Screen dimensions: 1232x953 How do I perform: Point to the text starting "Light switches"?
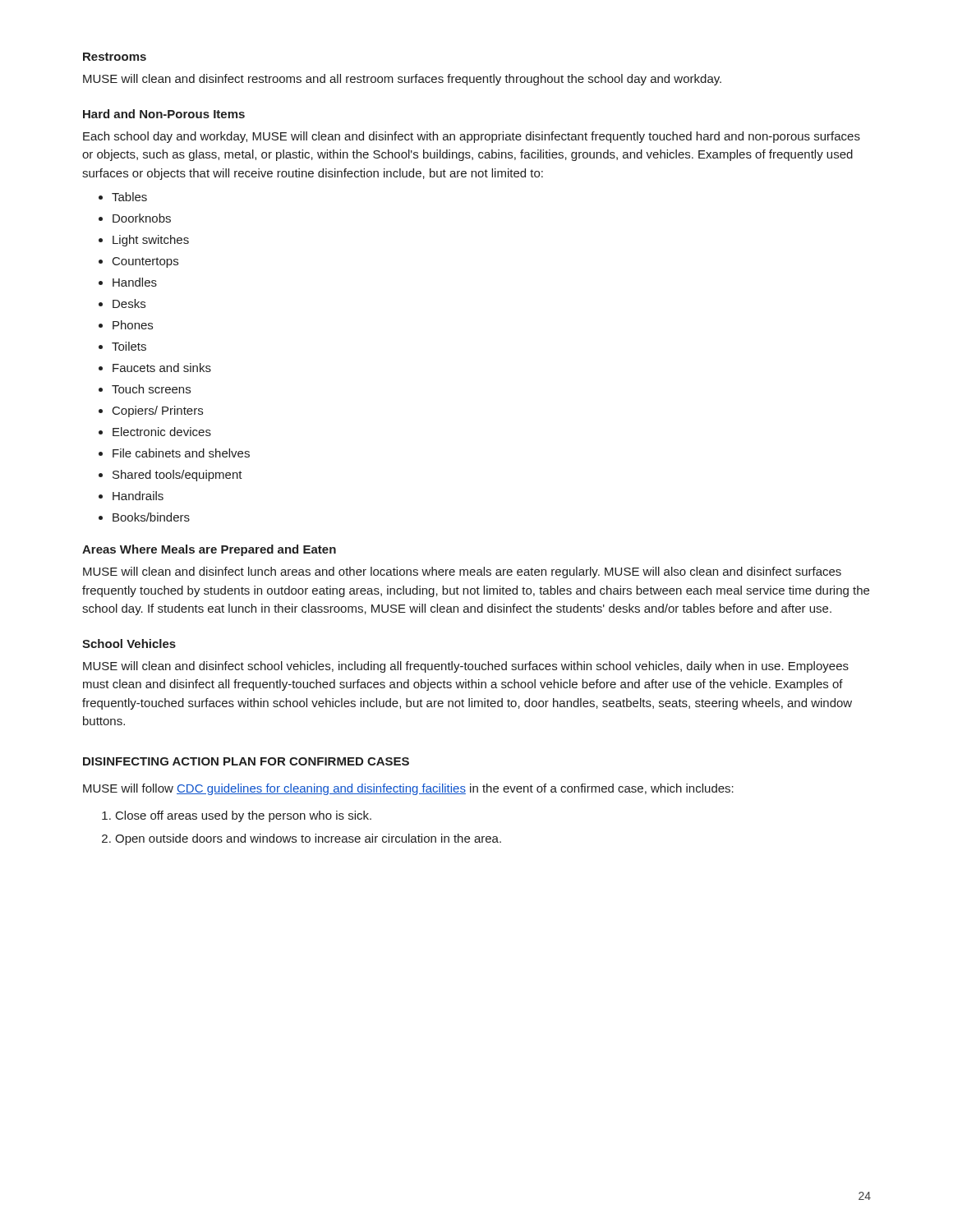tap(150, 239)
